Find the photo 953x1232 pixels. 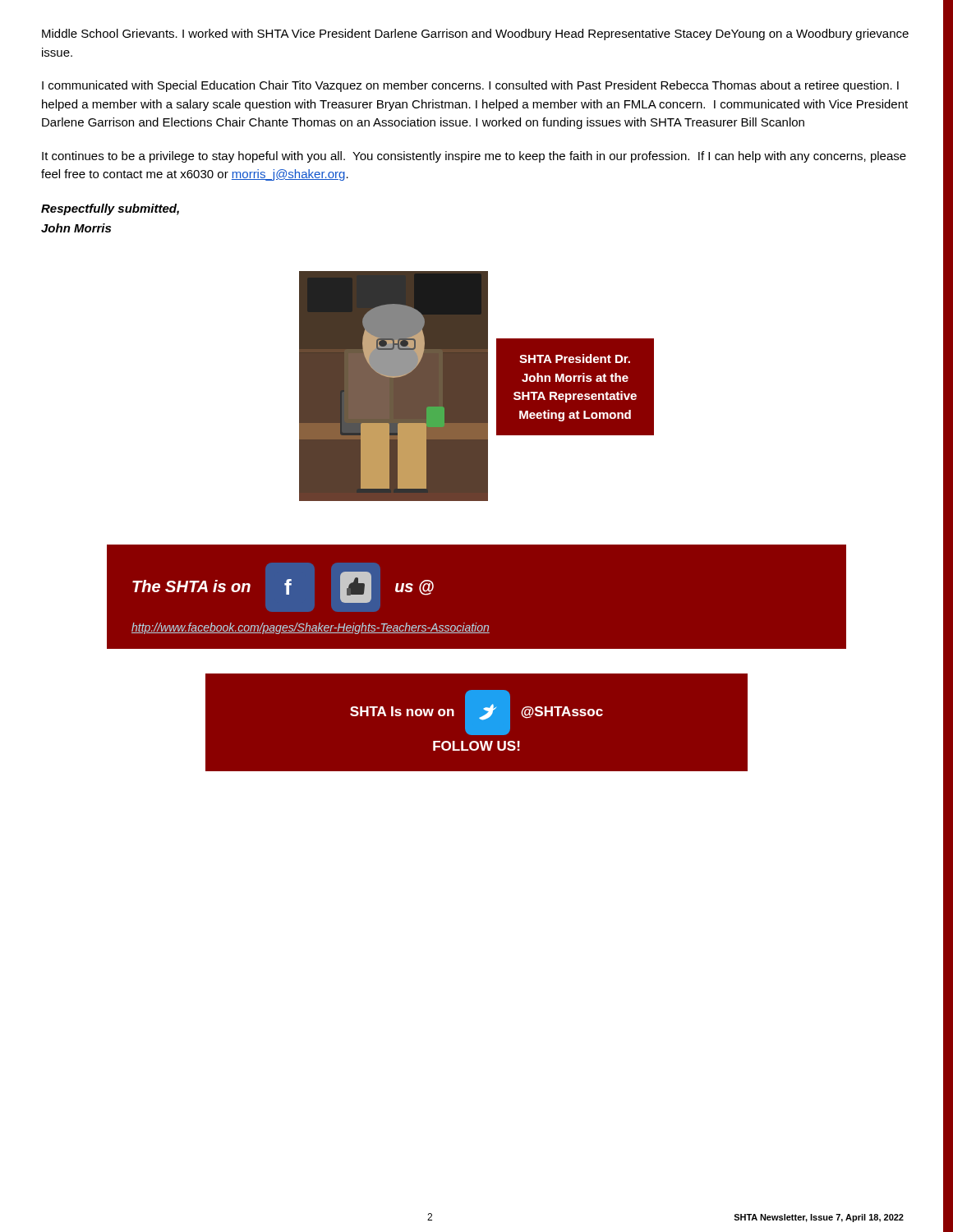[x=394, y=387]
